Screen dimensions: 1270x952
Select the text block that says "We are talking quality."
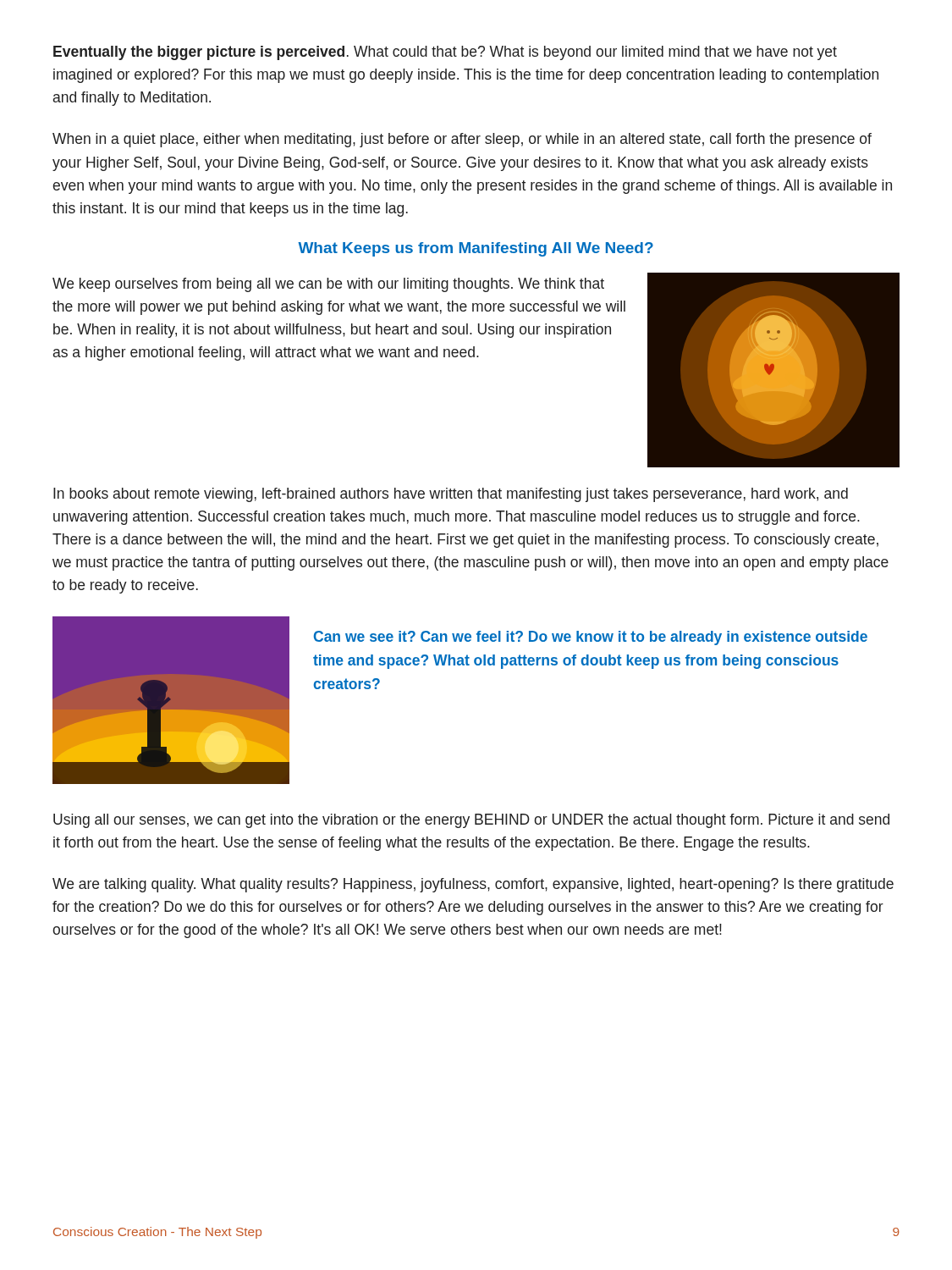click(x=473, y=907)
